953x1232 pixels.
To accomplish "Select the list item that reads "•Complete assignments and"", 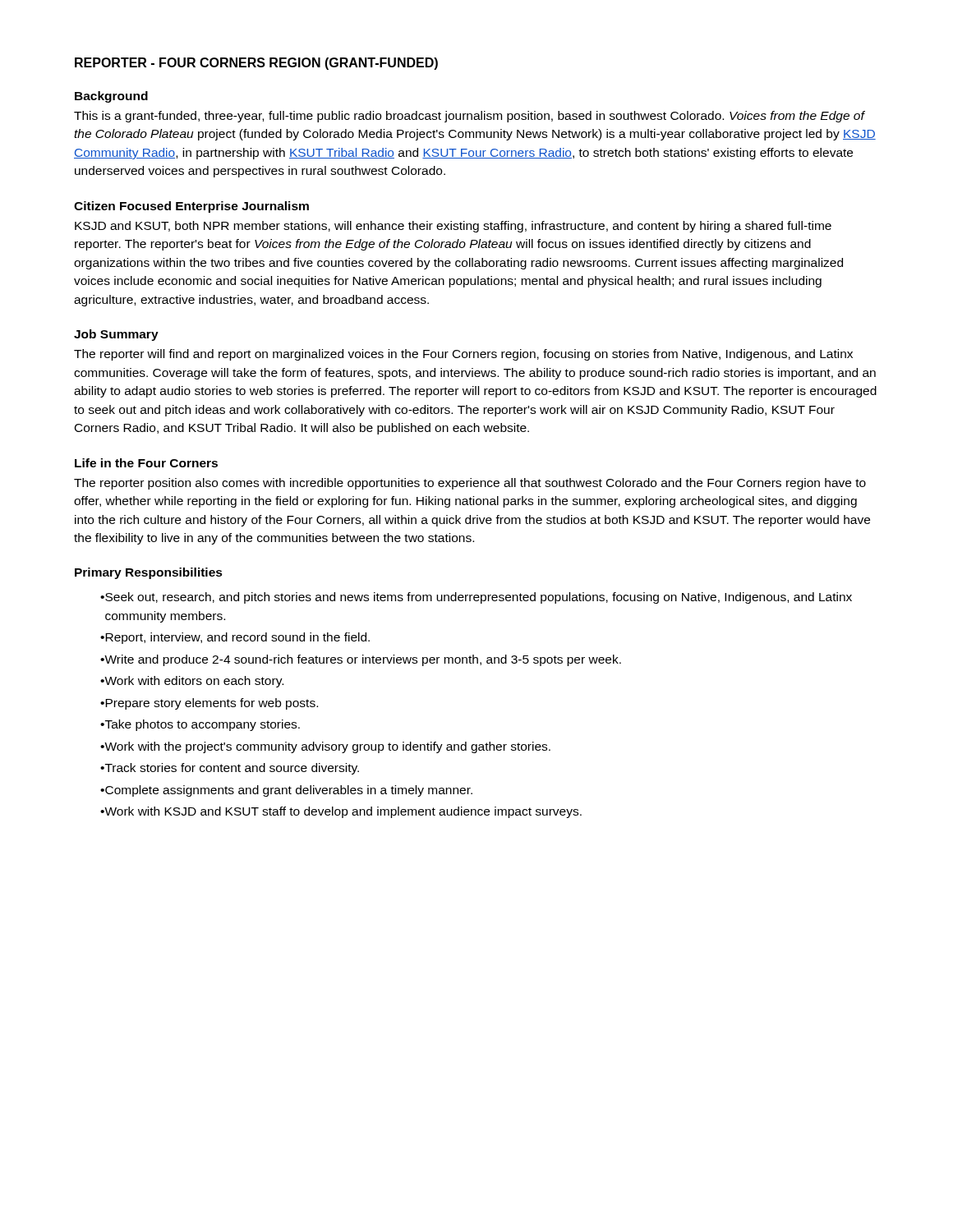I will click(x=476, y=790).
